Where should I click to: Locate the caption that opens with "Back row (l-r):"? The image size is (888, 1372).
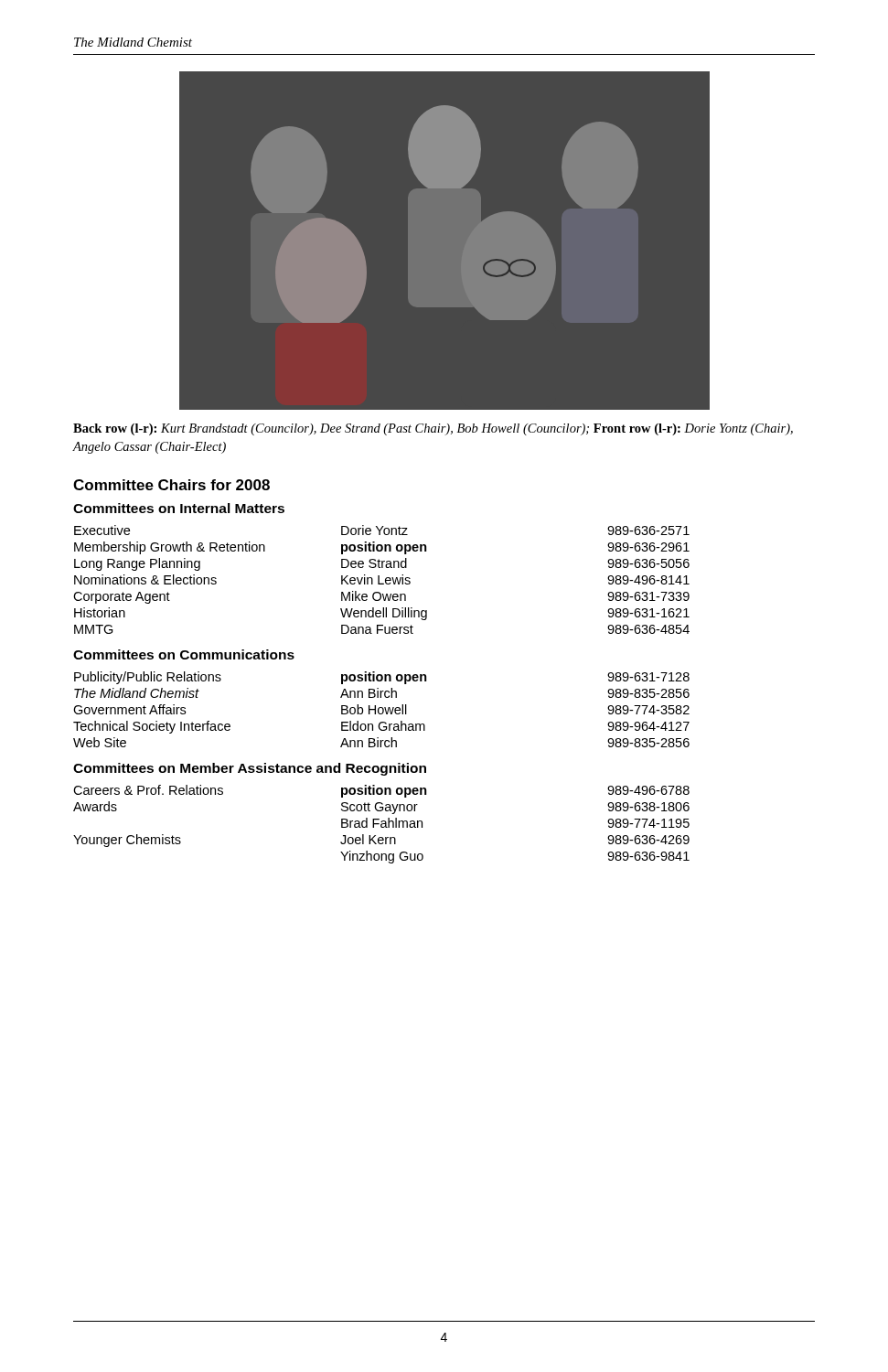click(x=433, y=437)
